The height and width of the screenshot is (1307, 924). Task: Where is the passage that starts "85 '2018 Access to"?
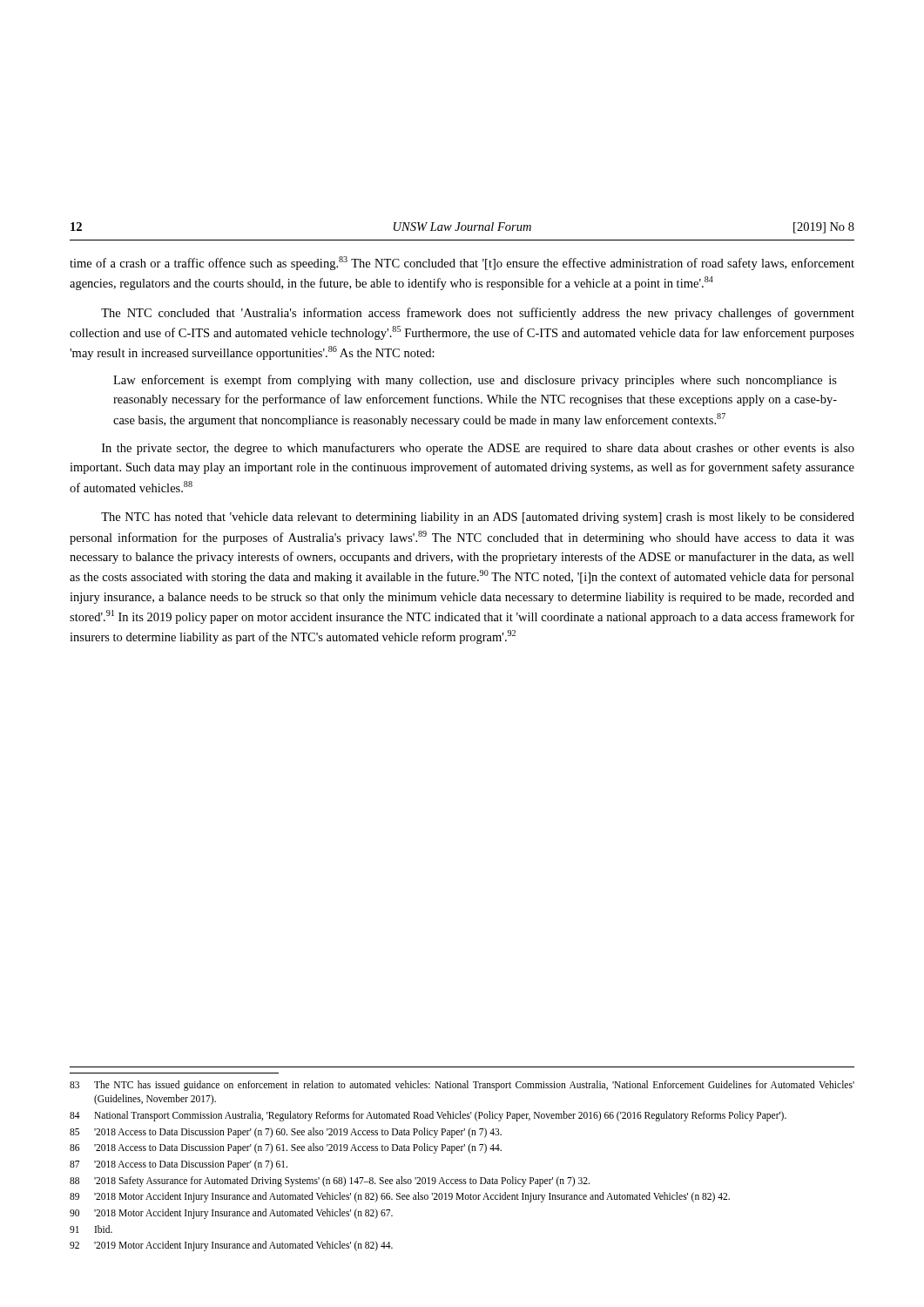[x=462, y=1132]
